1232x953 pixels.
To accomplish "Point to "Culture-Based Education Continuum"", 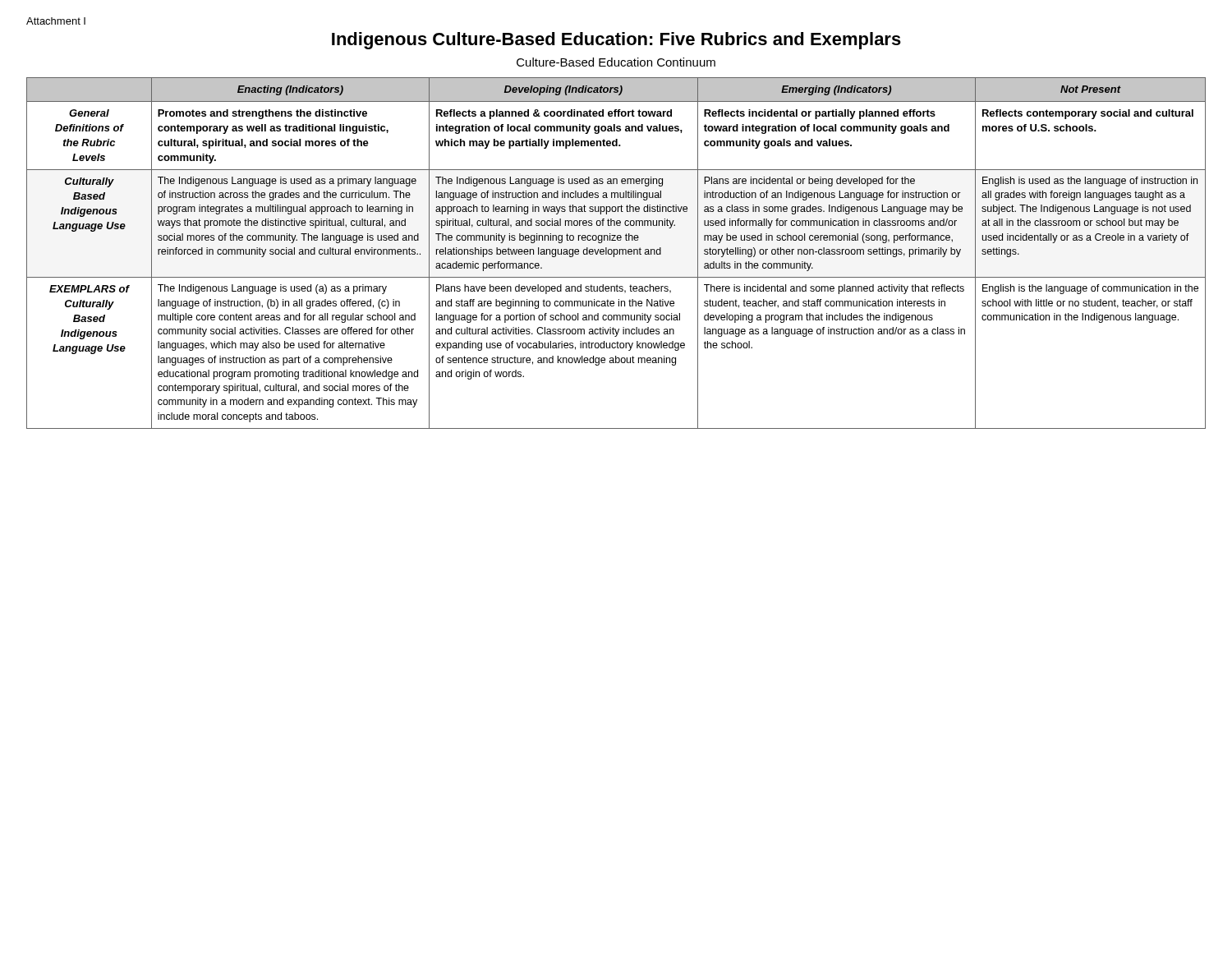I will coord(616,62).
